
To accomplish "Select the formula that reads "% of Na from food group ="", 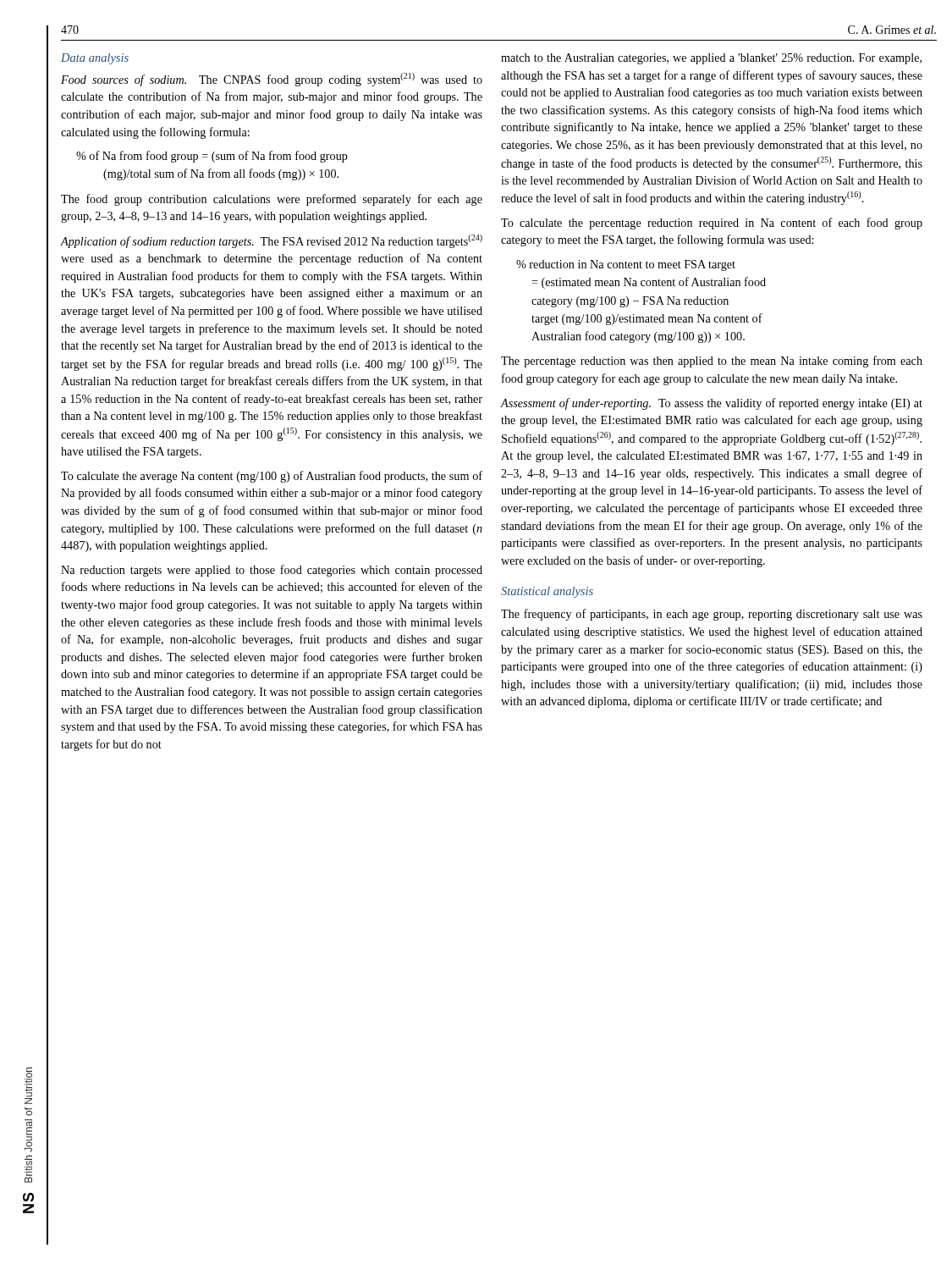I will click(x=212, y=165).
